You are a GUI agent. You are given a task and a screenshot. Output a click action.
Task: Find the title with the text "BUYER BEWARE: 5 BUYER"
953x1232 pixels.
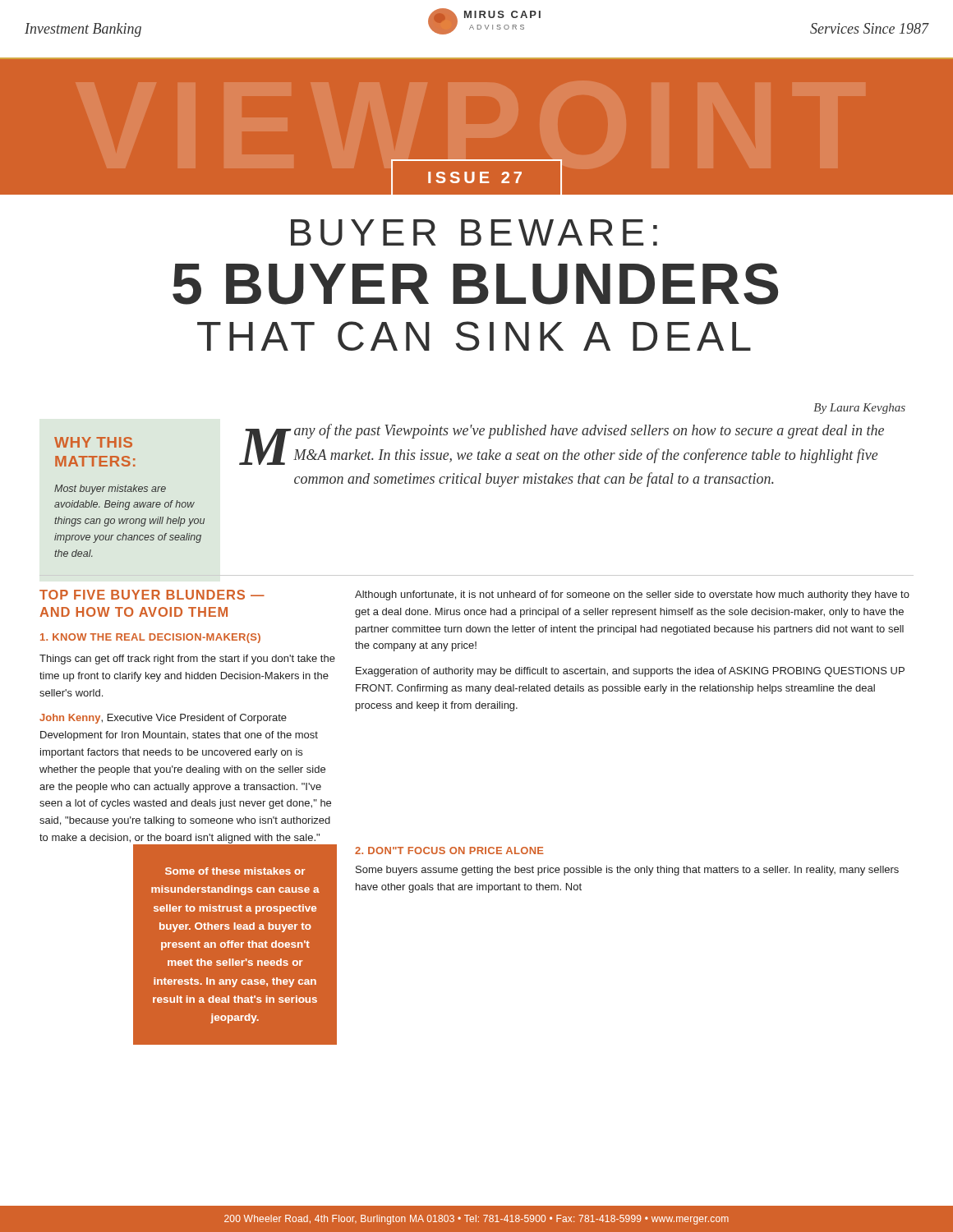pyautogui.click(x=476, y=285)
